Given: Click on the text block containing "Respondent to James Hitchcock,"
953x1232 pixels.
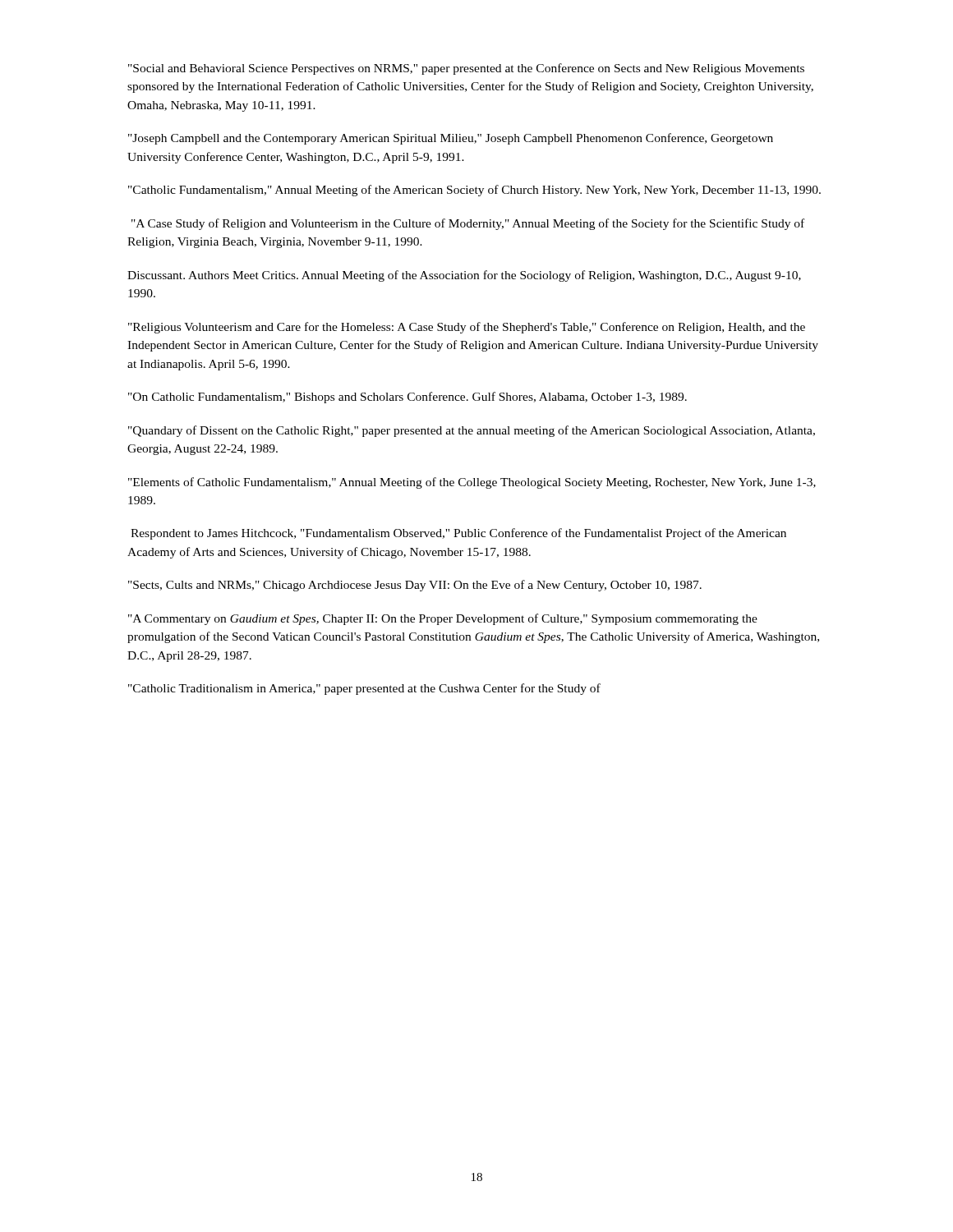Looking at the screenshot, I should point(457,542).
